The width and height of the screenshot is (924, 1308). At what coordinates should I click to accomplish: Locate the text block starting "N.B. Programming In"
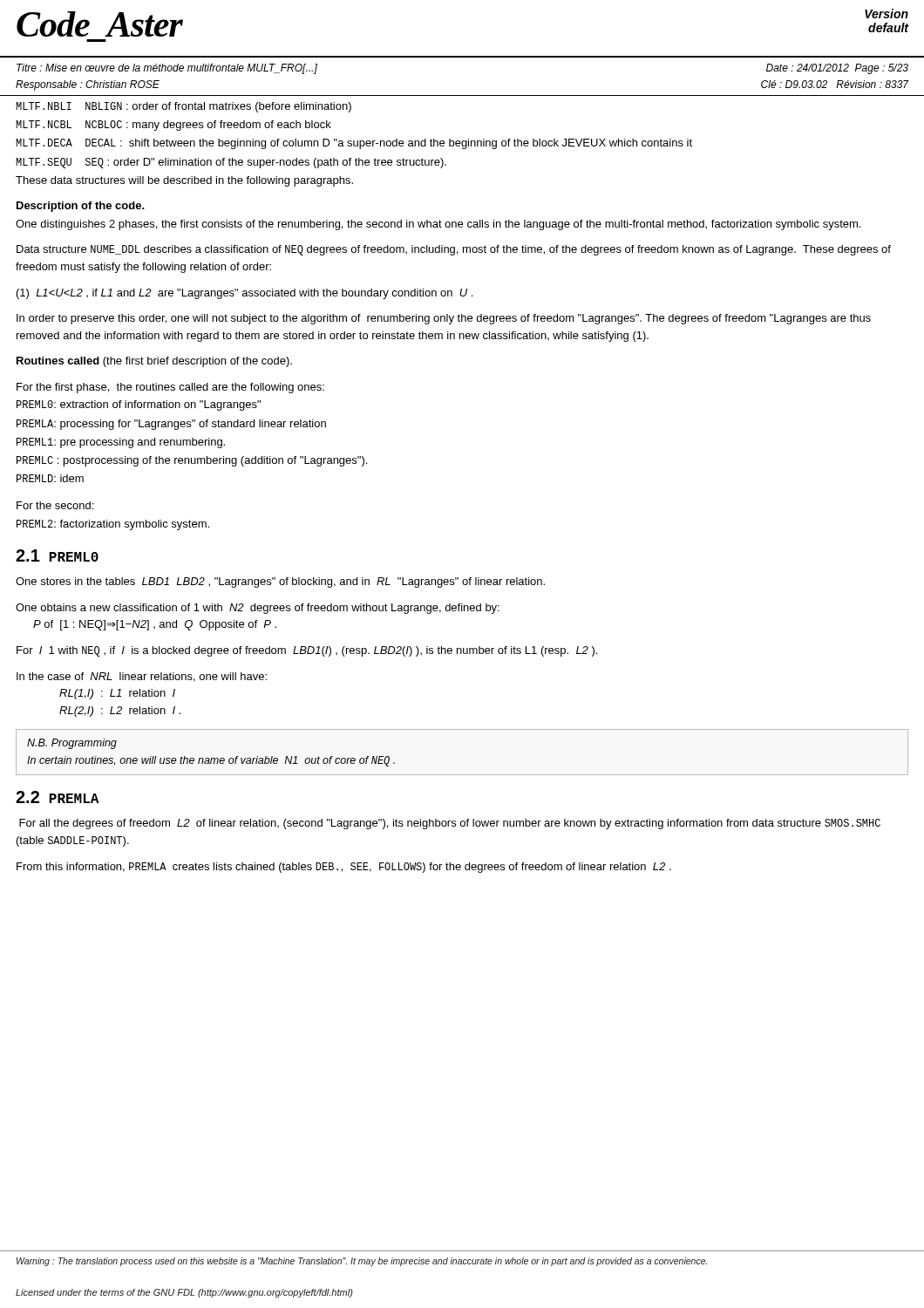click(x=212, y=752)
